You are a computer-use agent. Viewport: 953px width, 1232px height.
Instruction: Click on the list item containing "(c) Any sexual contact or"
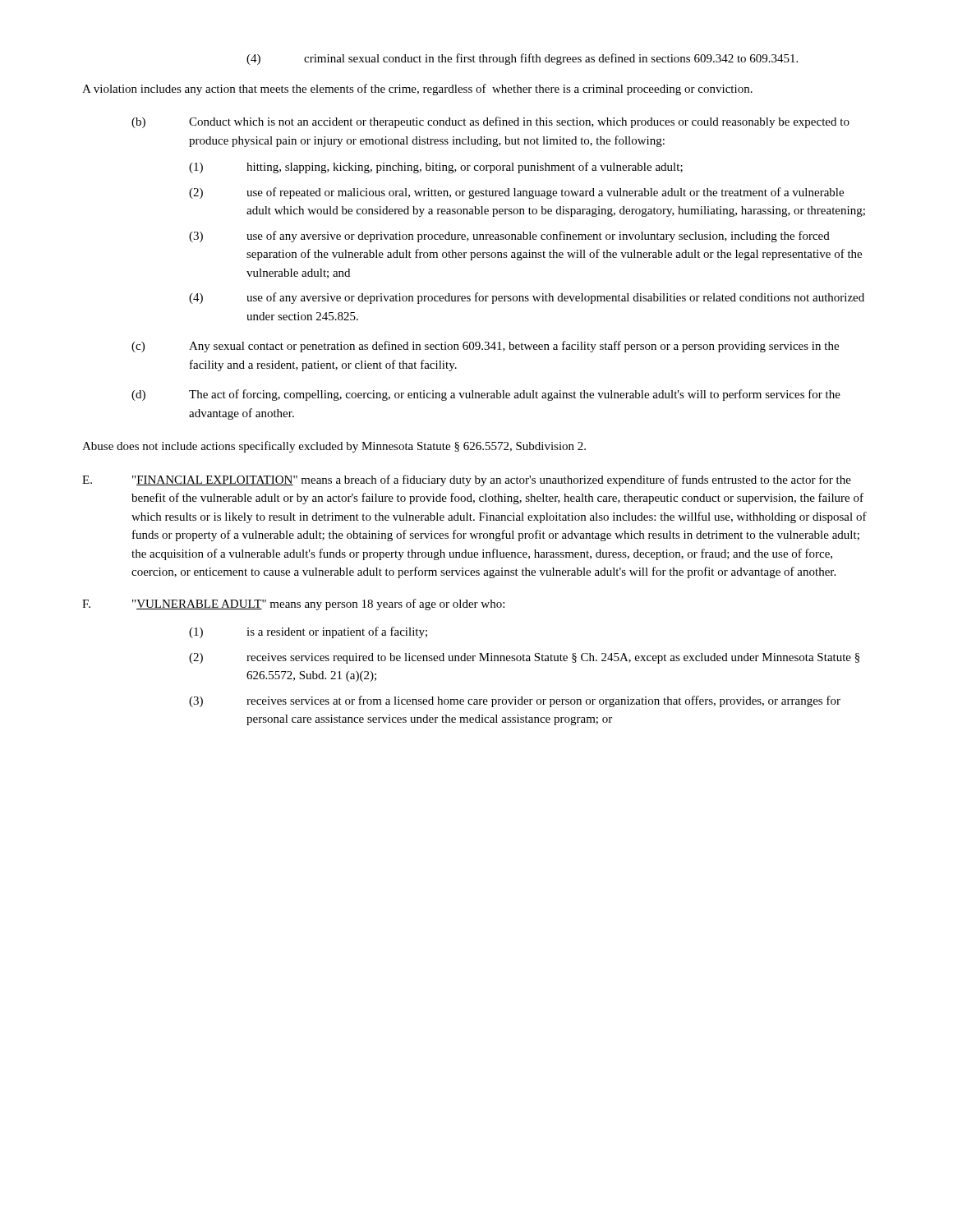[x=501, y=355]
